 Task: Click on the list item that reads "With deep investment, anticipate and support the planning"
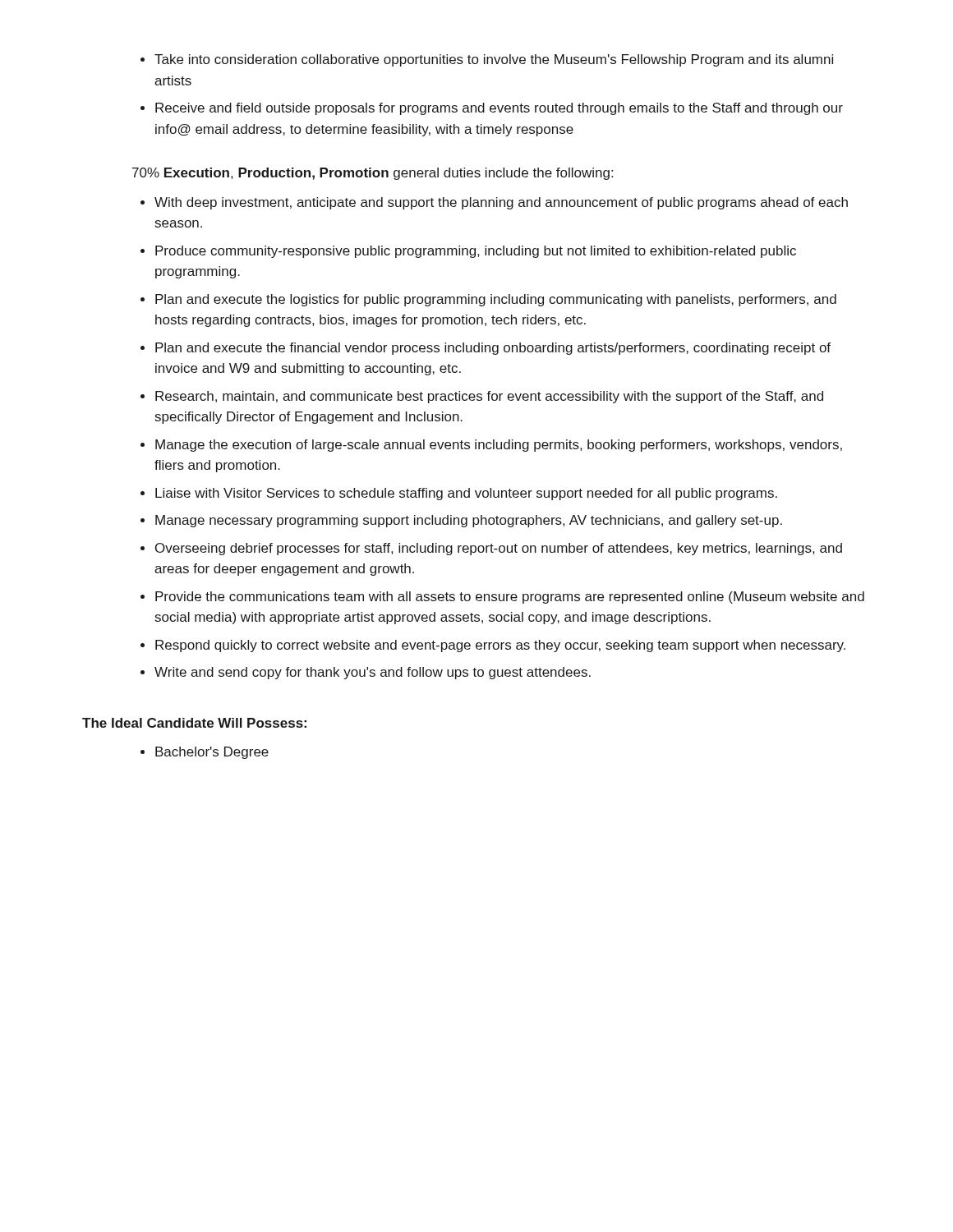(501, 213)
